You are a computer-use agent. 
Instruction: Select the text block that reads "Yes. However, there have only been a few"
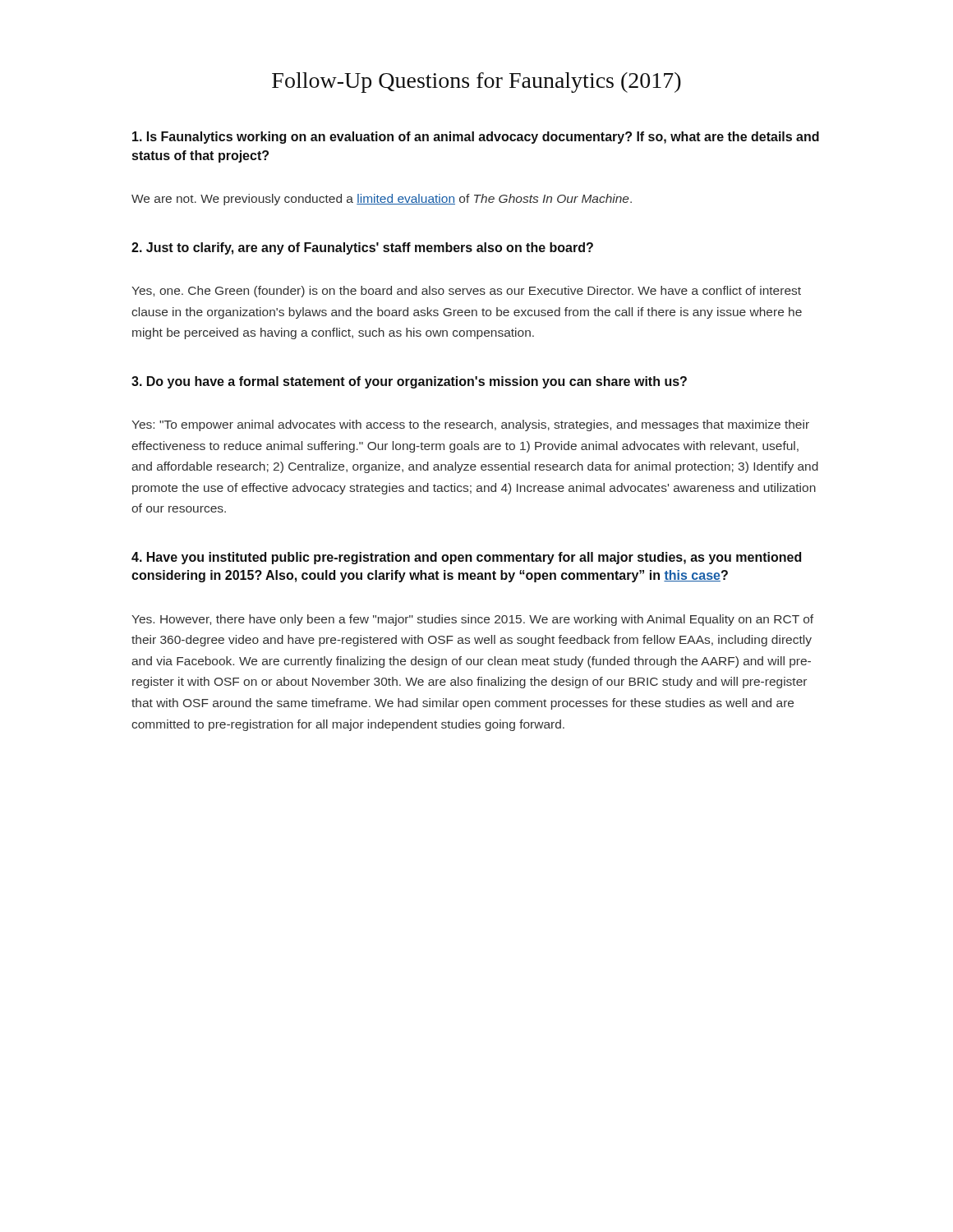click(472, 671)
